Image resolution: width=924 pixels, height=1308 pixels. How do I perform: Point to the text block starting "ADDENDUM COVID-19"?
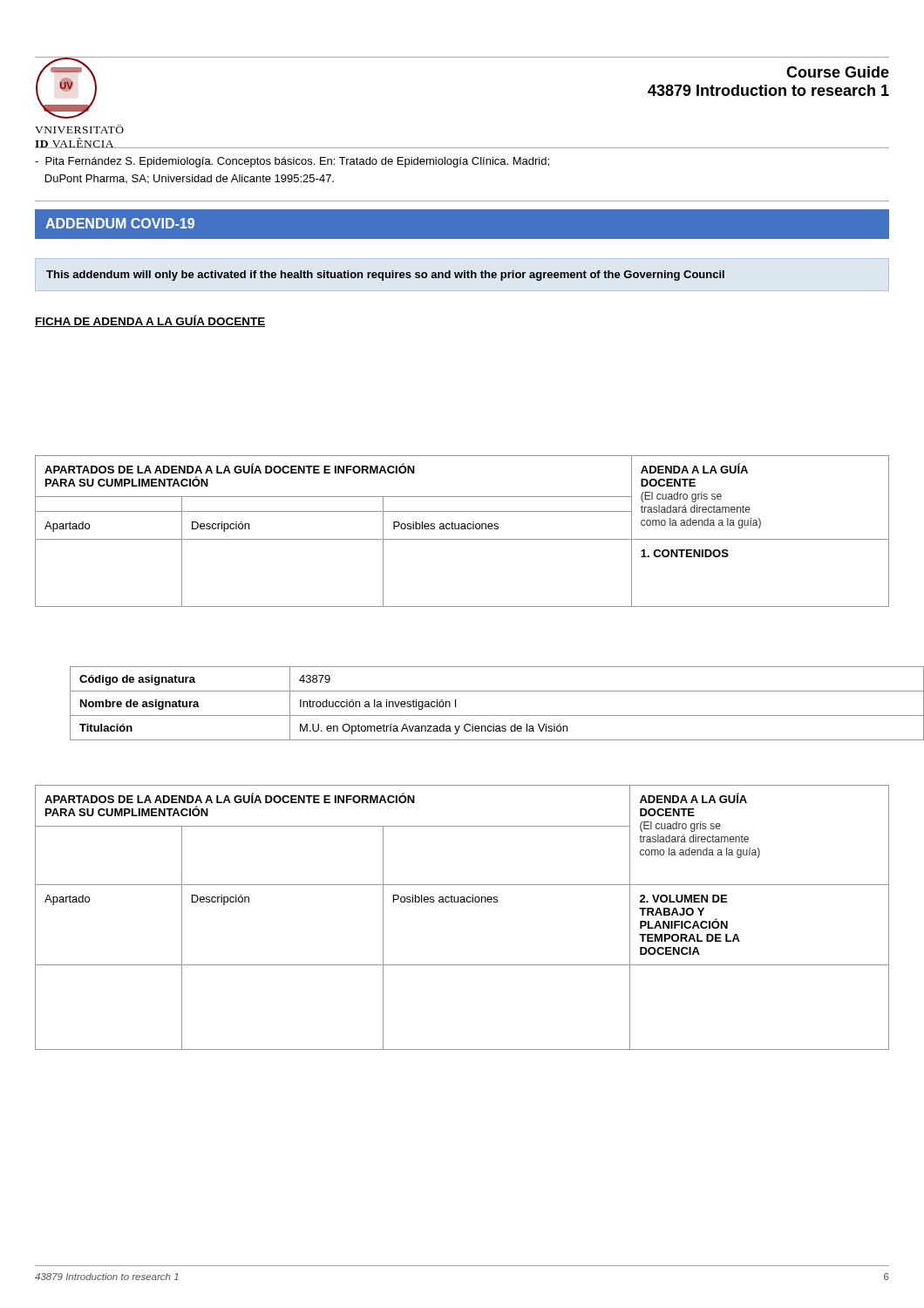120,224
